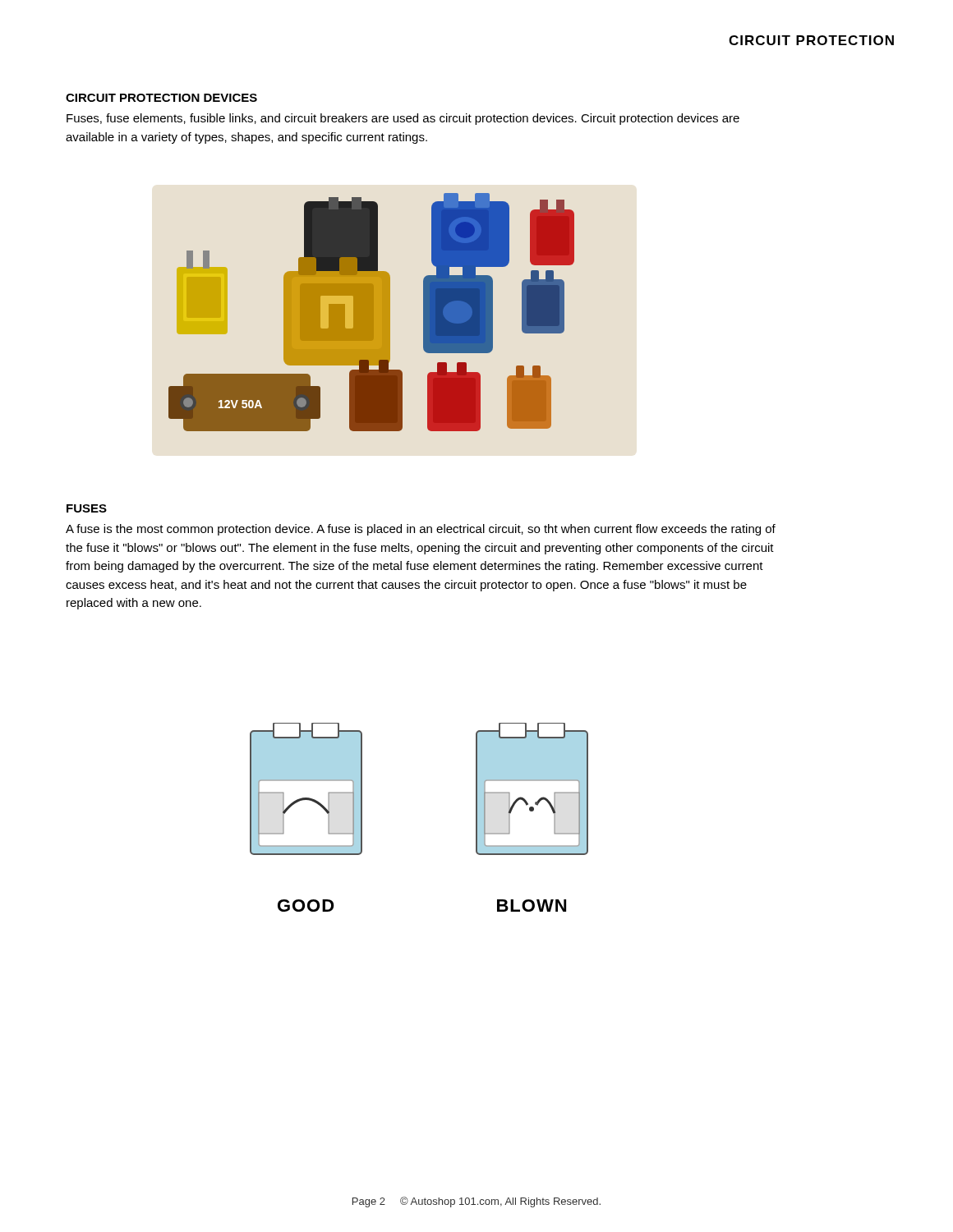Find the photo
Viewport: 953px width, 1232px height.
tap(394, 320)
